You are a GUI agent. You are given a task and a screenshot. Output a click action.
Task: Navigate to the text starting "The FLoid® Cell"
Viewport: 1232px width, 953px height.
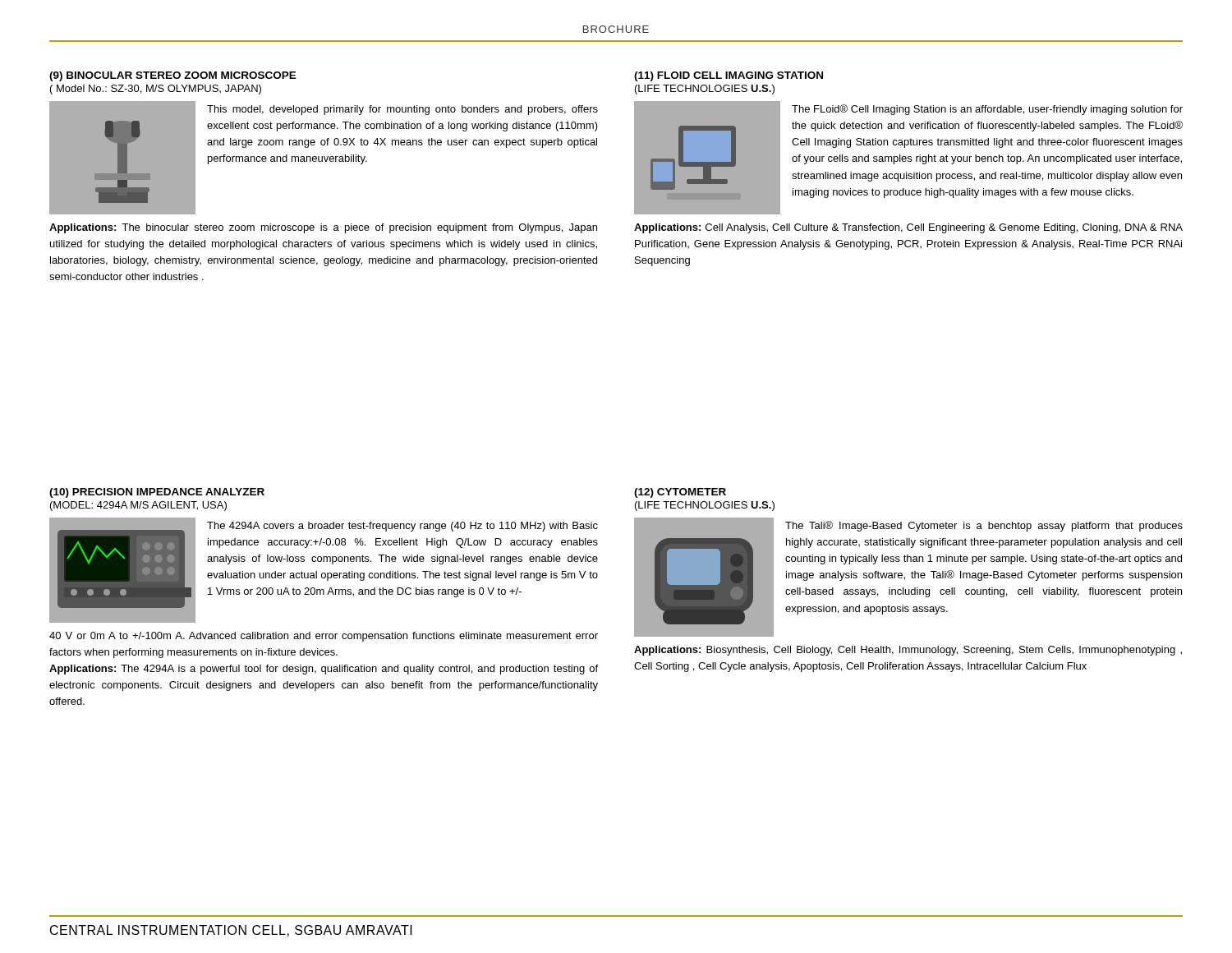click(x=987, y=150)
